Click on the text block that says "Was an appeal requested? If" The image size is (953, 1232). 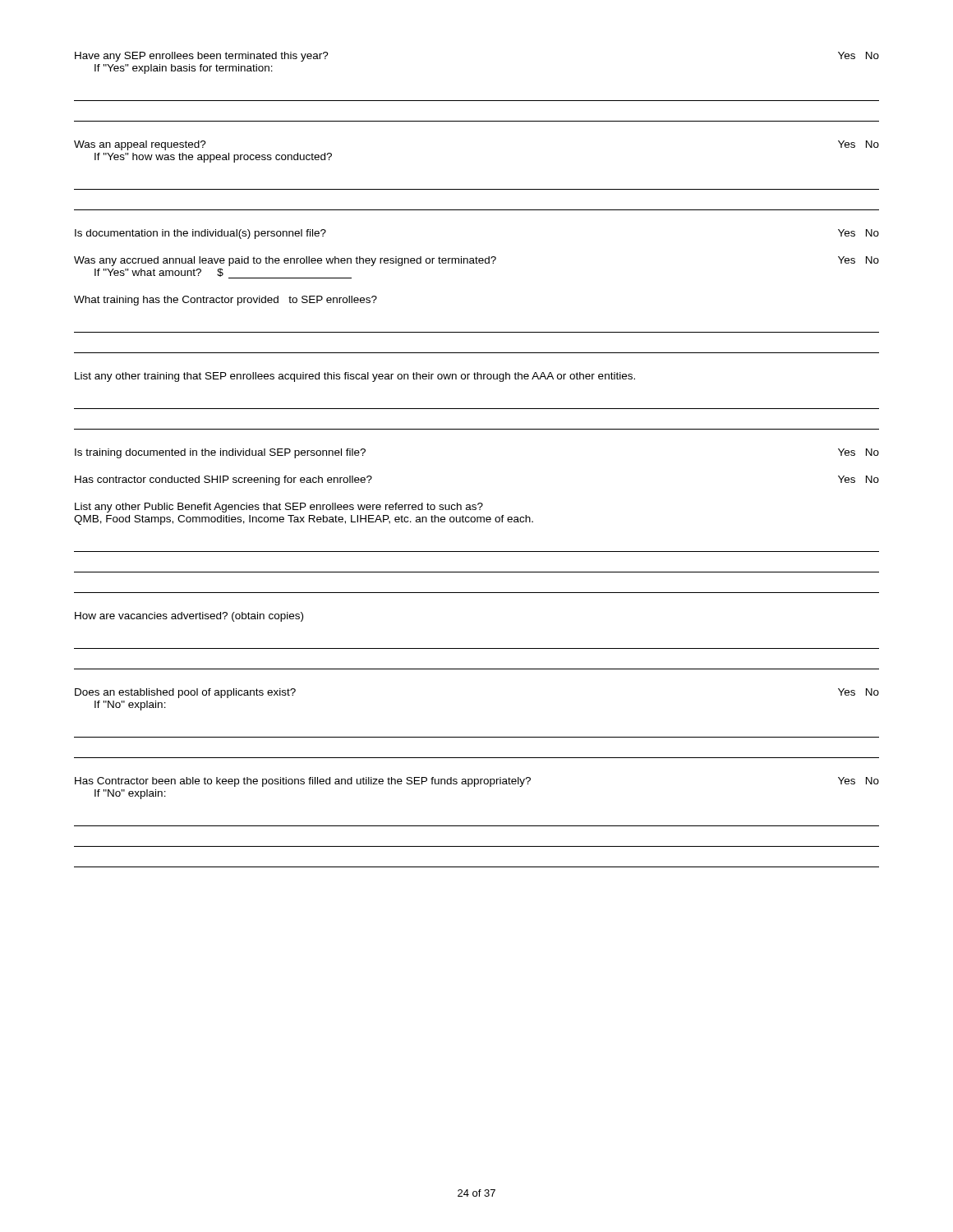tap(140, 145)
